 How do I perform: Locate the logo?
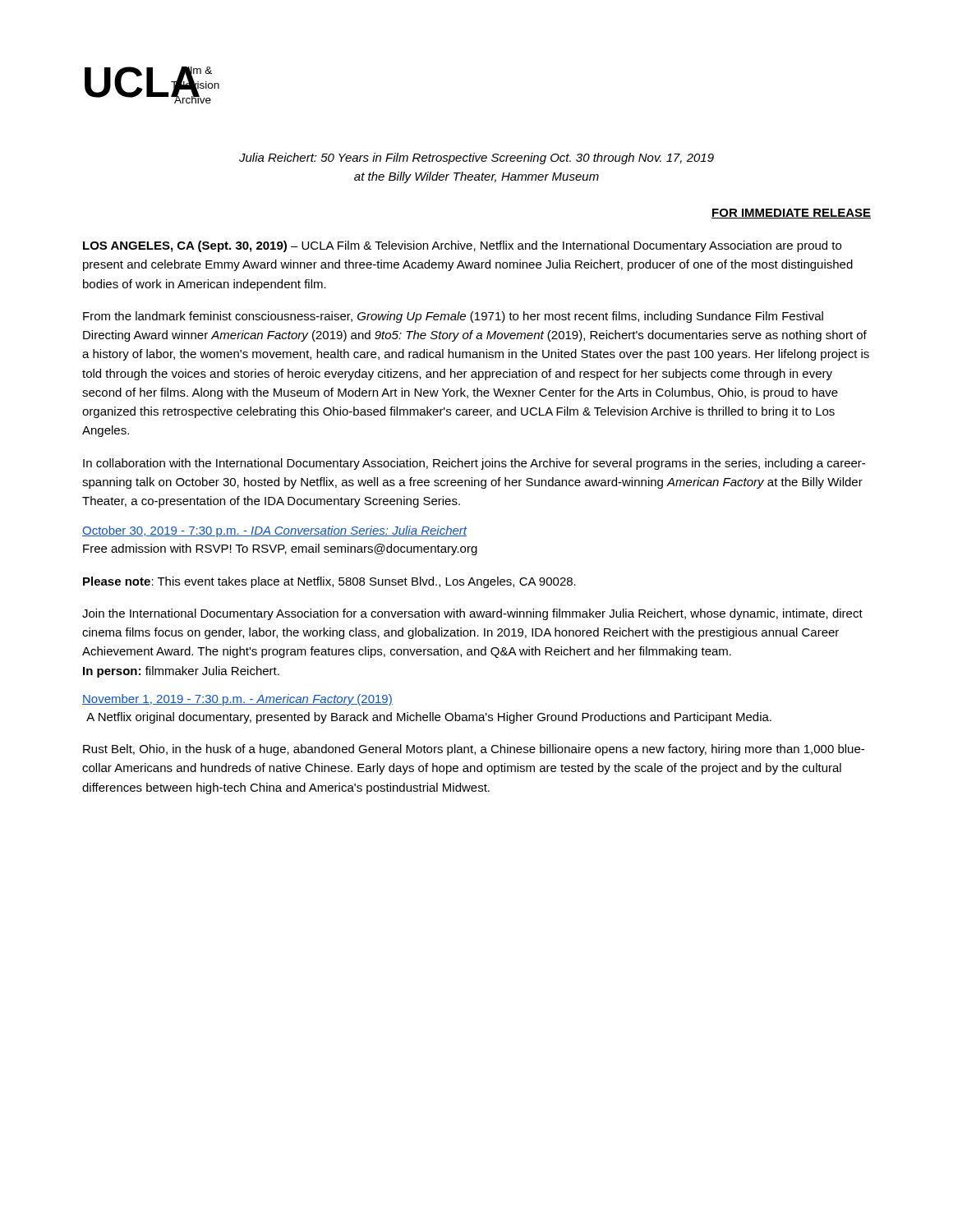click(x=476, y=87)
